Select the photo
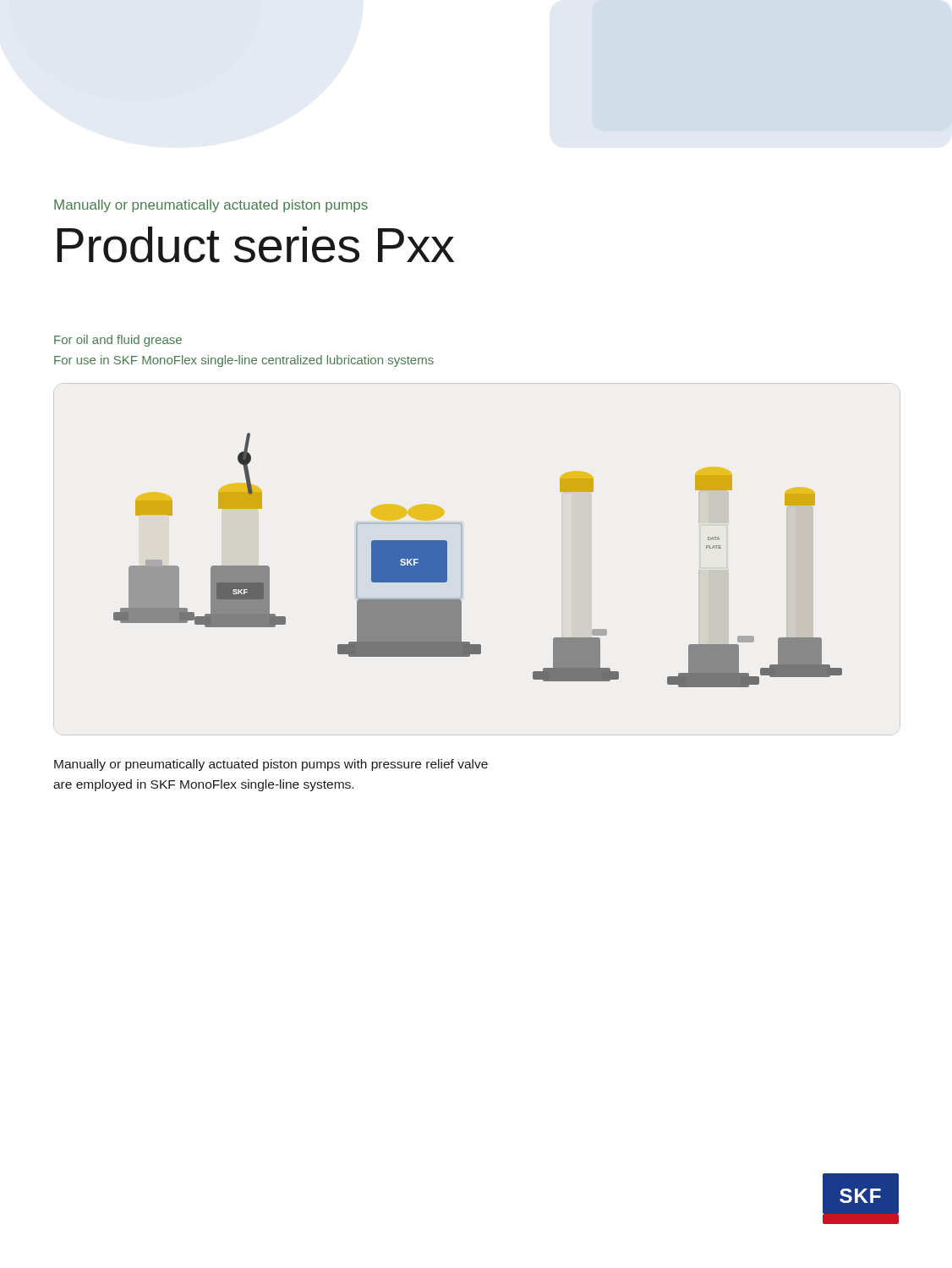The image size is (952, 1268). 477,559
